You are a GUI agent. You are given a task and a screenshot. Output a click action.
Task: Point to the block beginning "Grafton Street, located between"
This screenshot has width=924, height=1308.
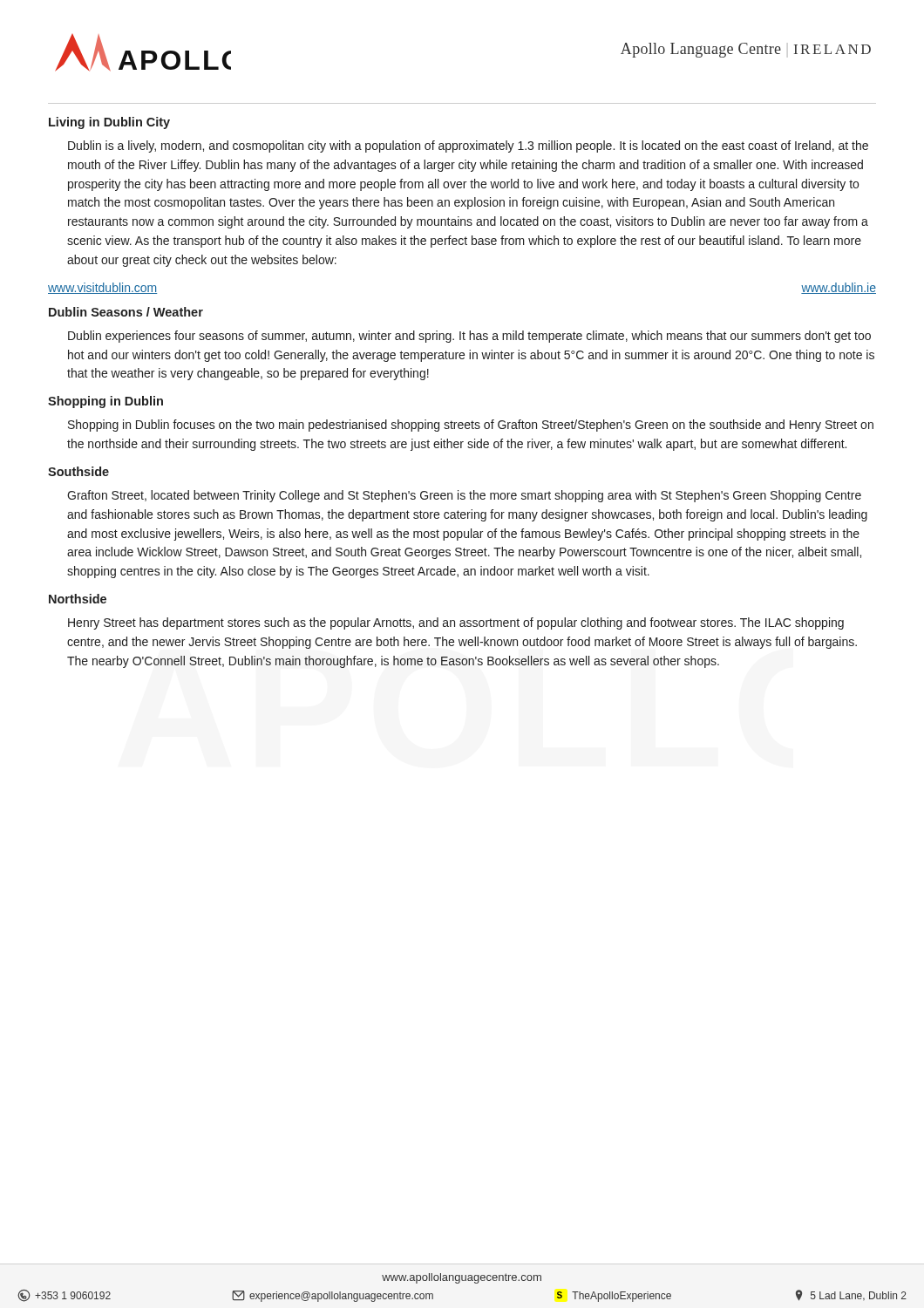[467, 533]
